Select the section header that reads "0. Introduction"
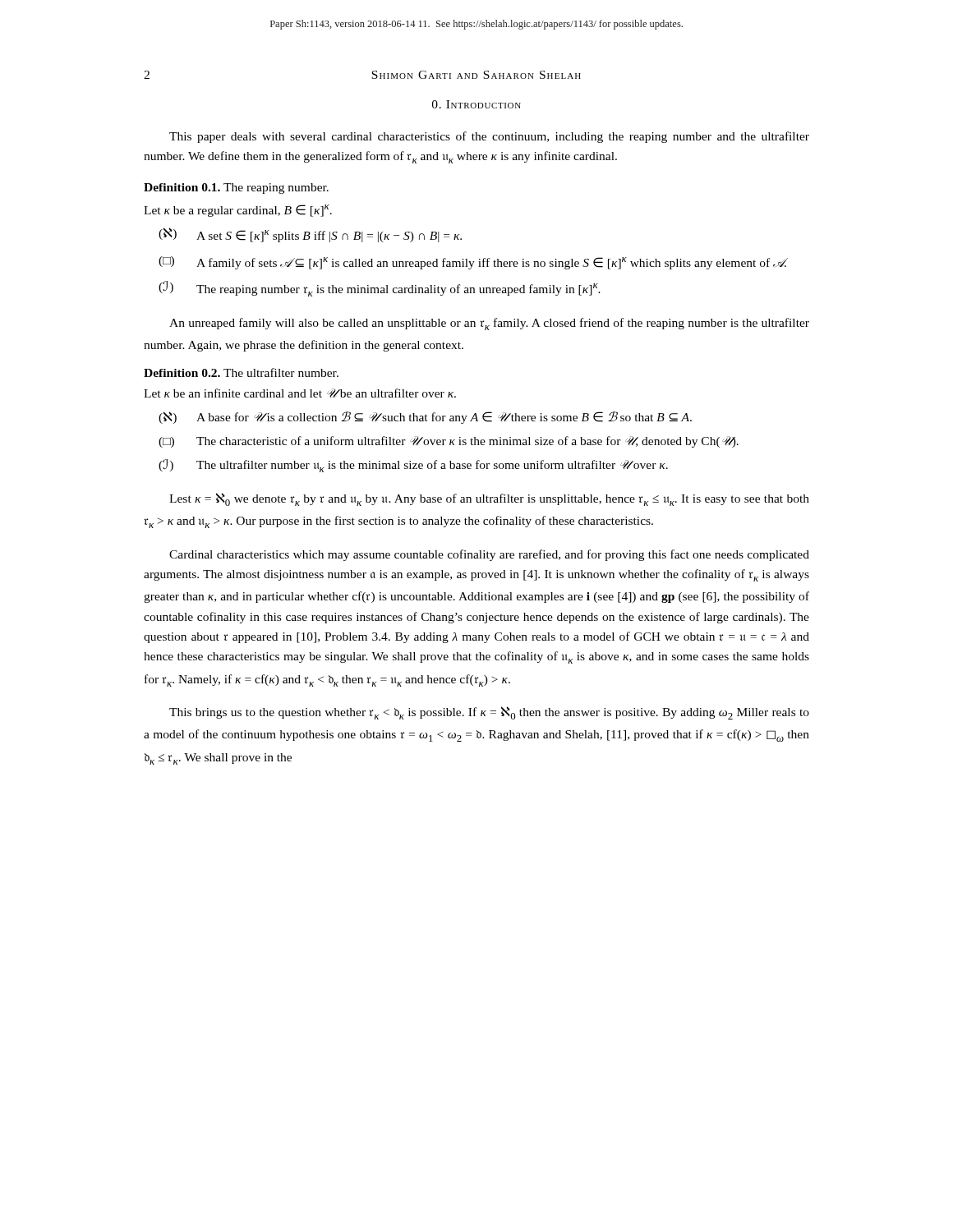953x1232 pixels. pyautogui.click(x=476, y=104)
